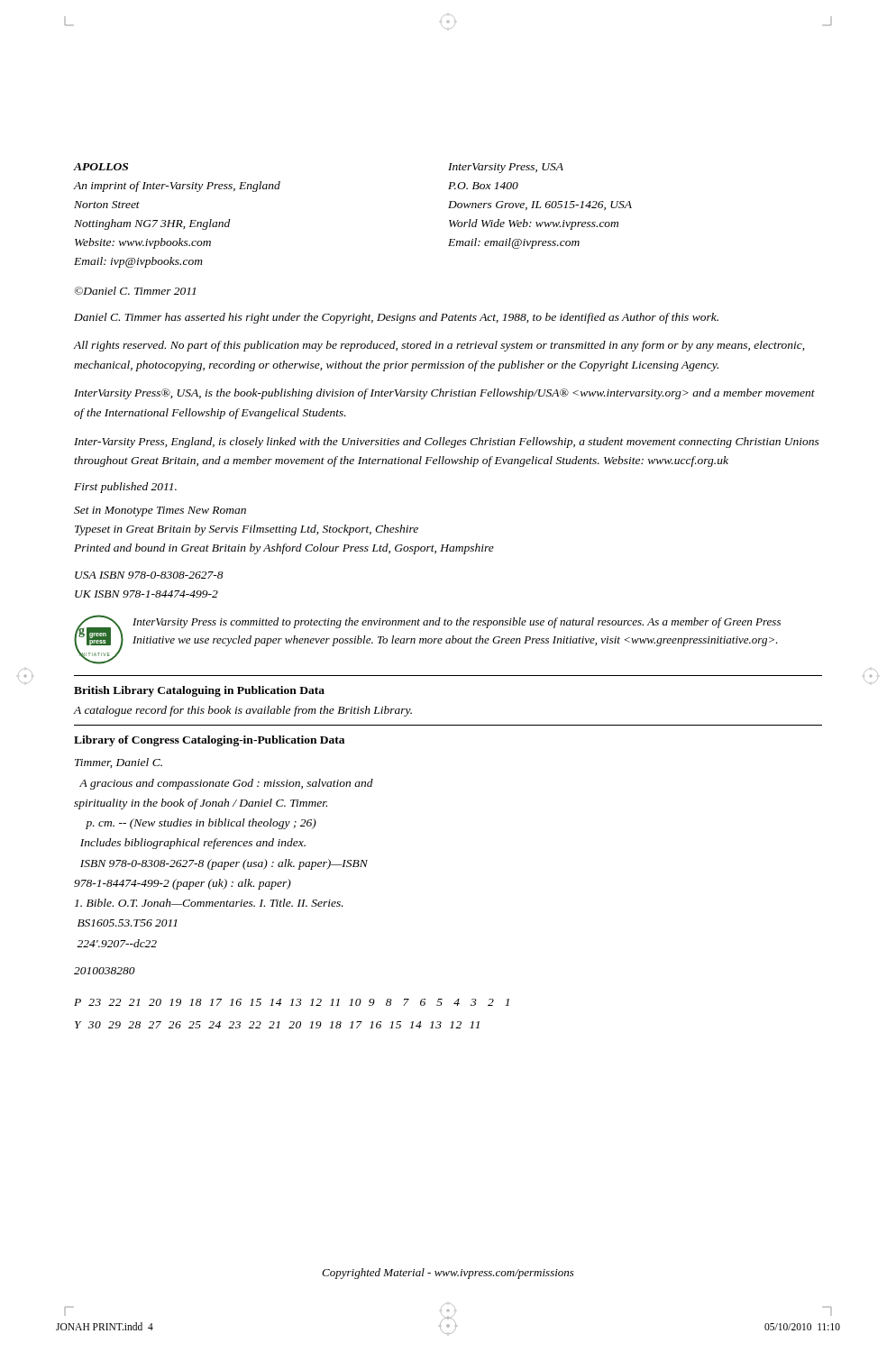
Task: Navigate to the text block starting "Daniel C. Timmer has asserted his"
Action: point(397,316)
